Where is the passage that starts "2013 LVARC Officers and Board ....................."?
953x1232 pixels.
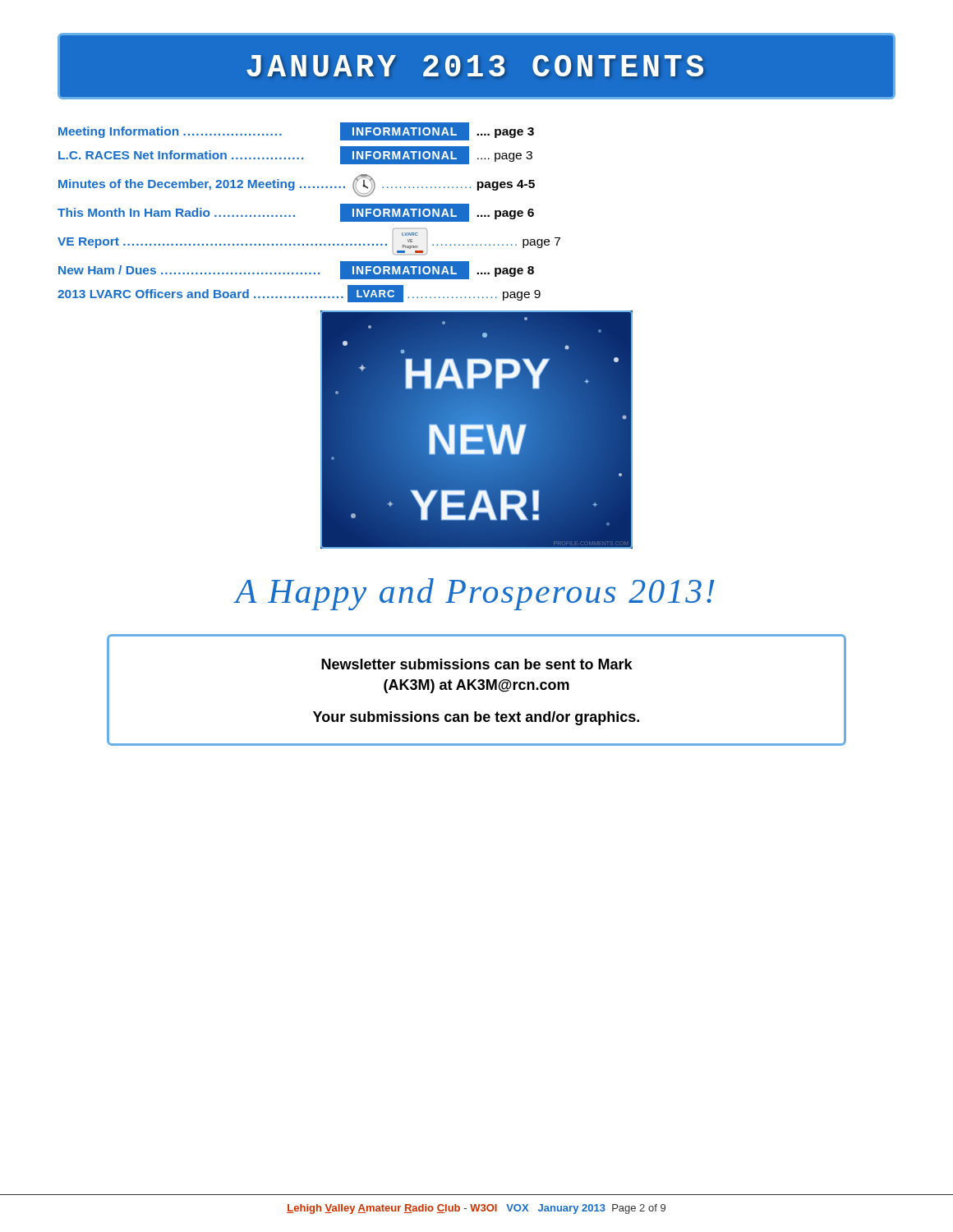[299, 294]
